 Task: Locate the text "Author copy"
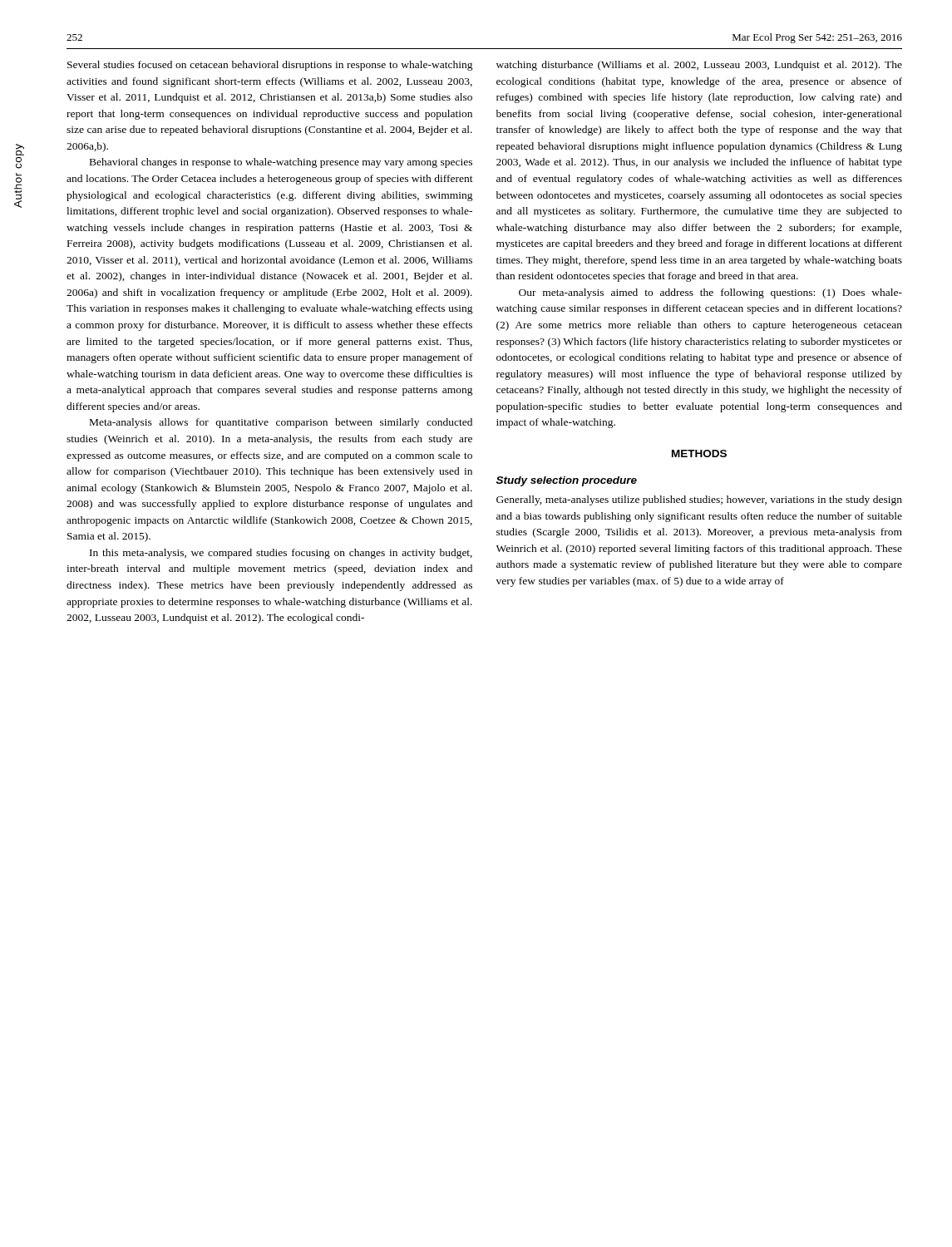point(18,176)
